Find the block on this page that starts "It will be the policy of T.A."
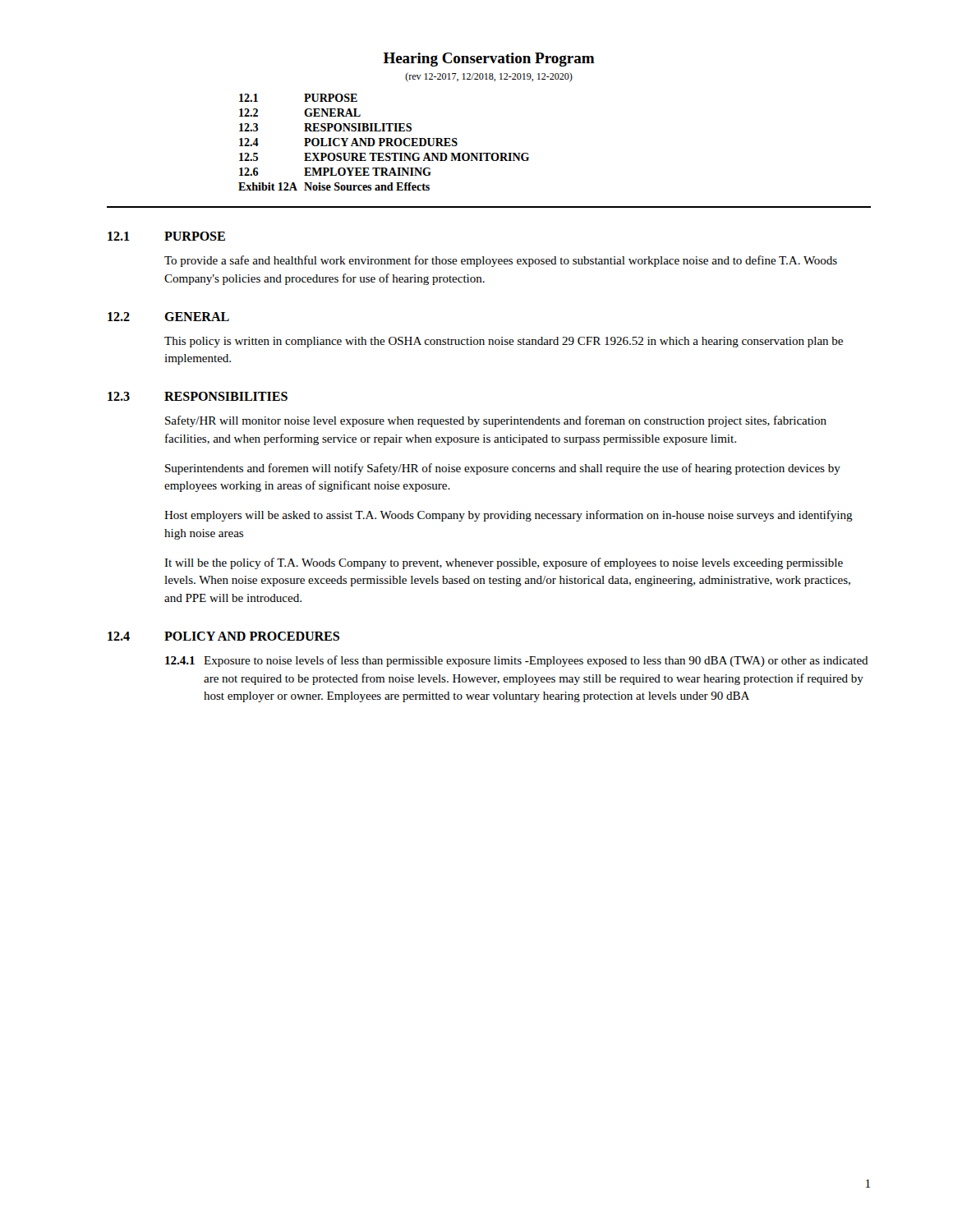953x1232 pixels. pyautogui.click(x=508, y=580)
